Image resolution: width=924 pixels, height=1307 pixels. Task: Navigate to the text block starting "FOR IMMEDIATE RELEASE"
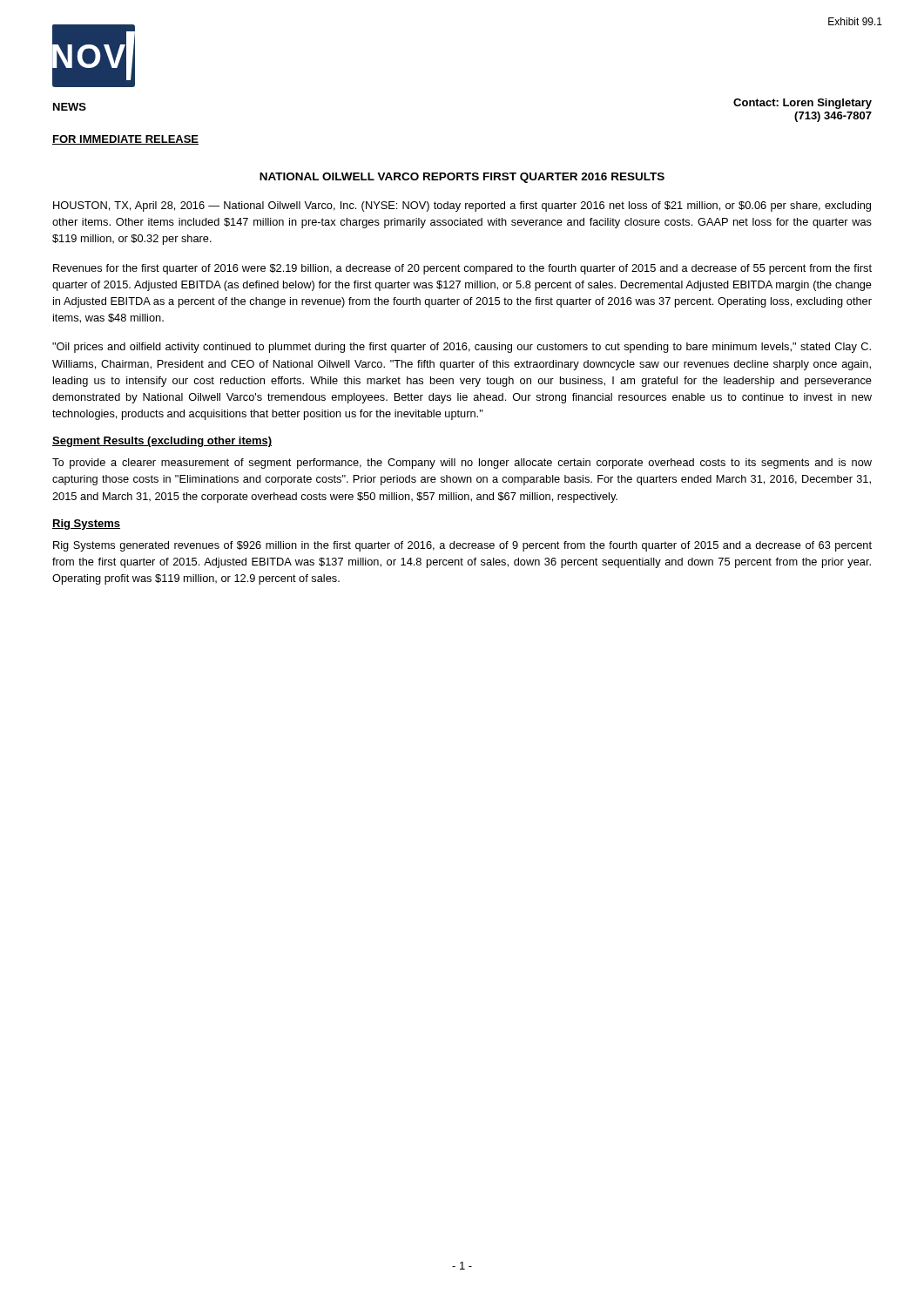click(x=125, y=139)
